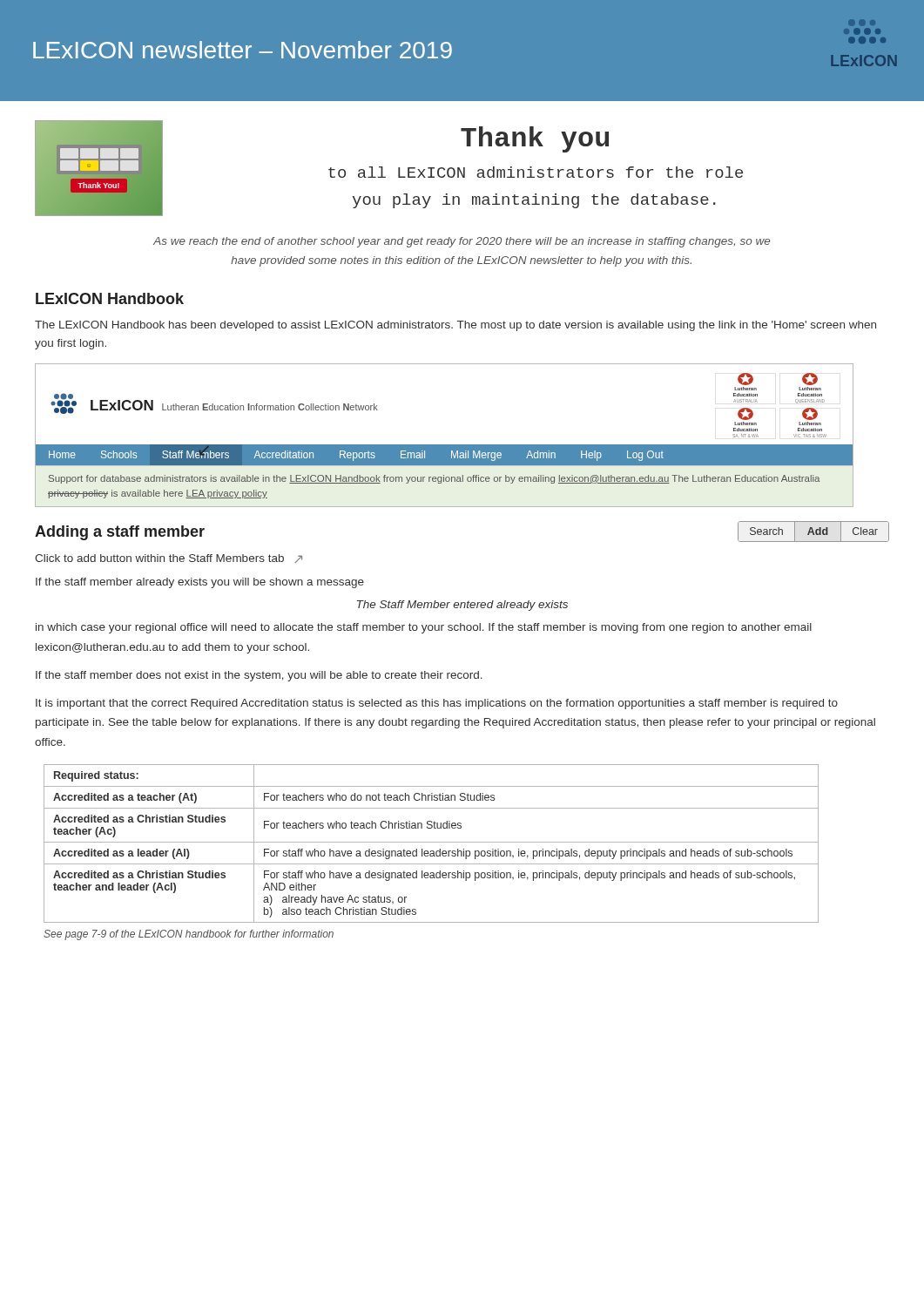
Task: Where does it say "LExICON Handbook"?
Action: (x=109, y=298)
